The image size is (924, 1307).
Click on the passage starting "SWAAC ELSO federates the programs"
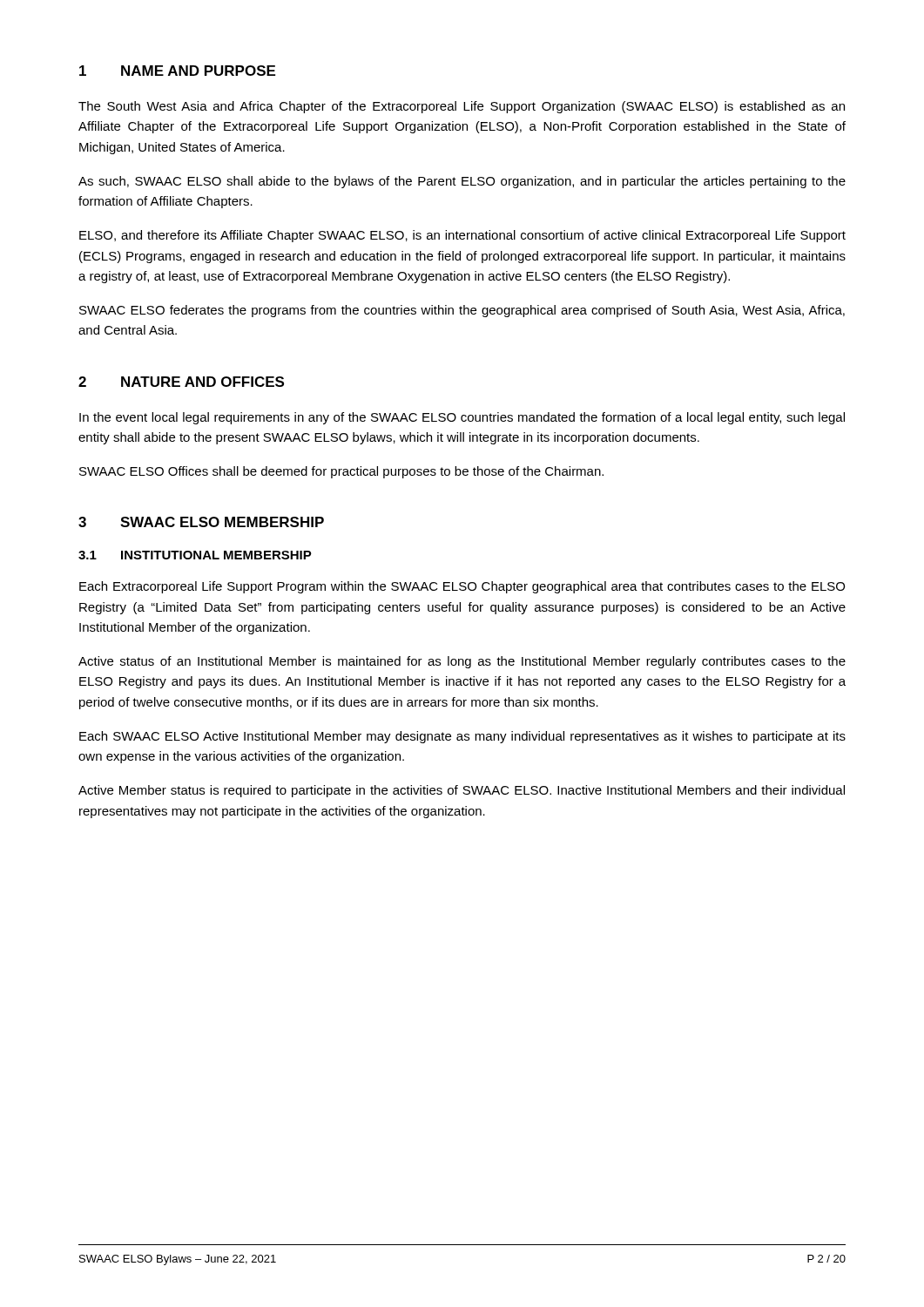pyautogui.click(x=462, y=320)
